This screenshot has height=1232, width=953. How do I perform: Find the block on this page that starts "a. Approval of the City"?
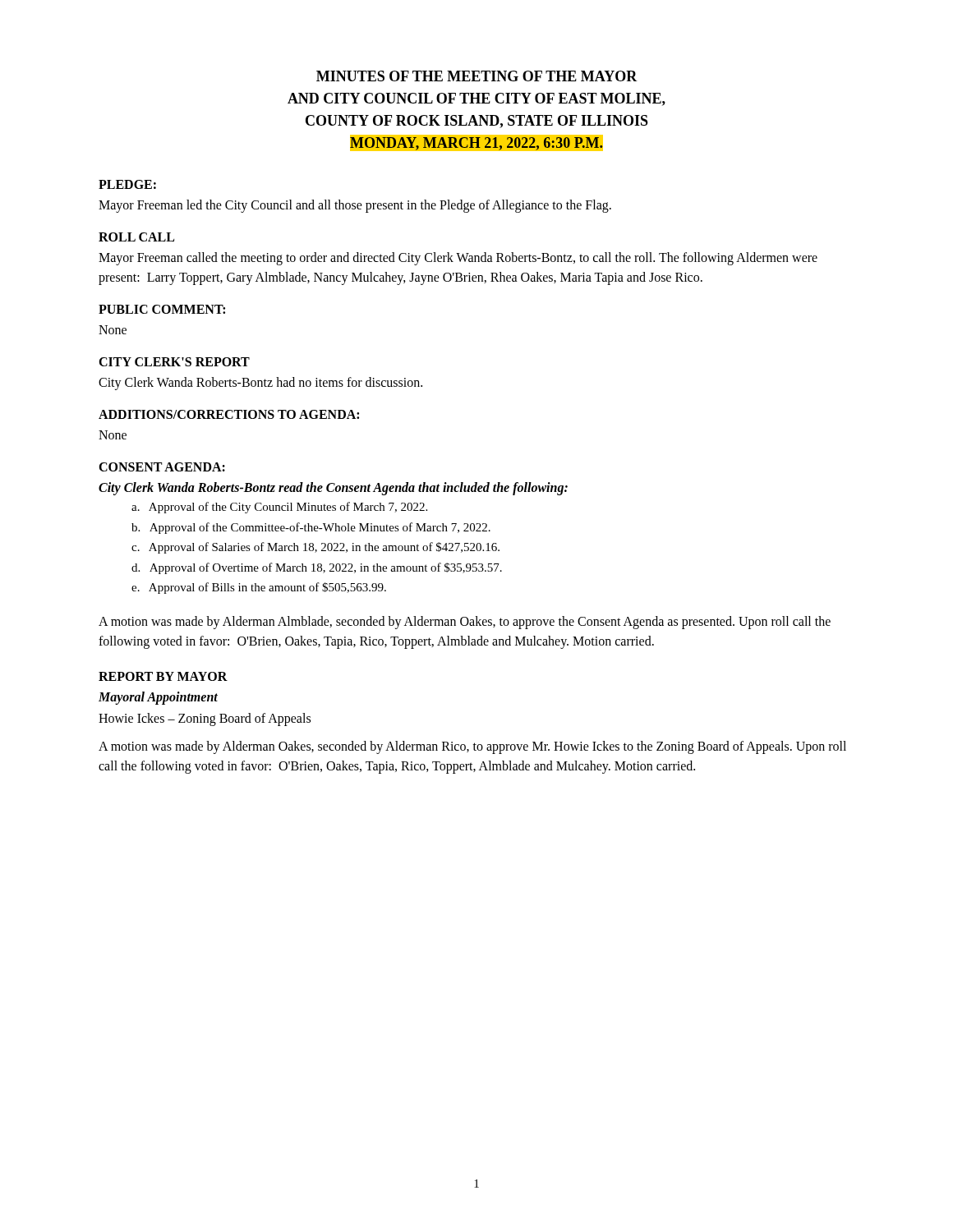pyautogui.click(x=280, y=507)
